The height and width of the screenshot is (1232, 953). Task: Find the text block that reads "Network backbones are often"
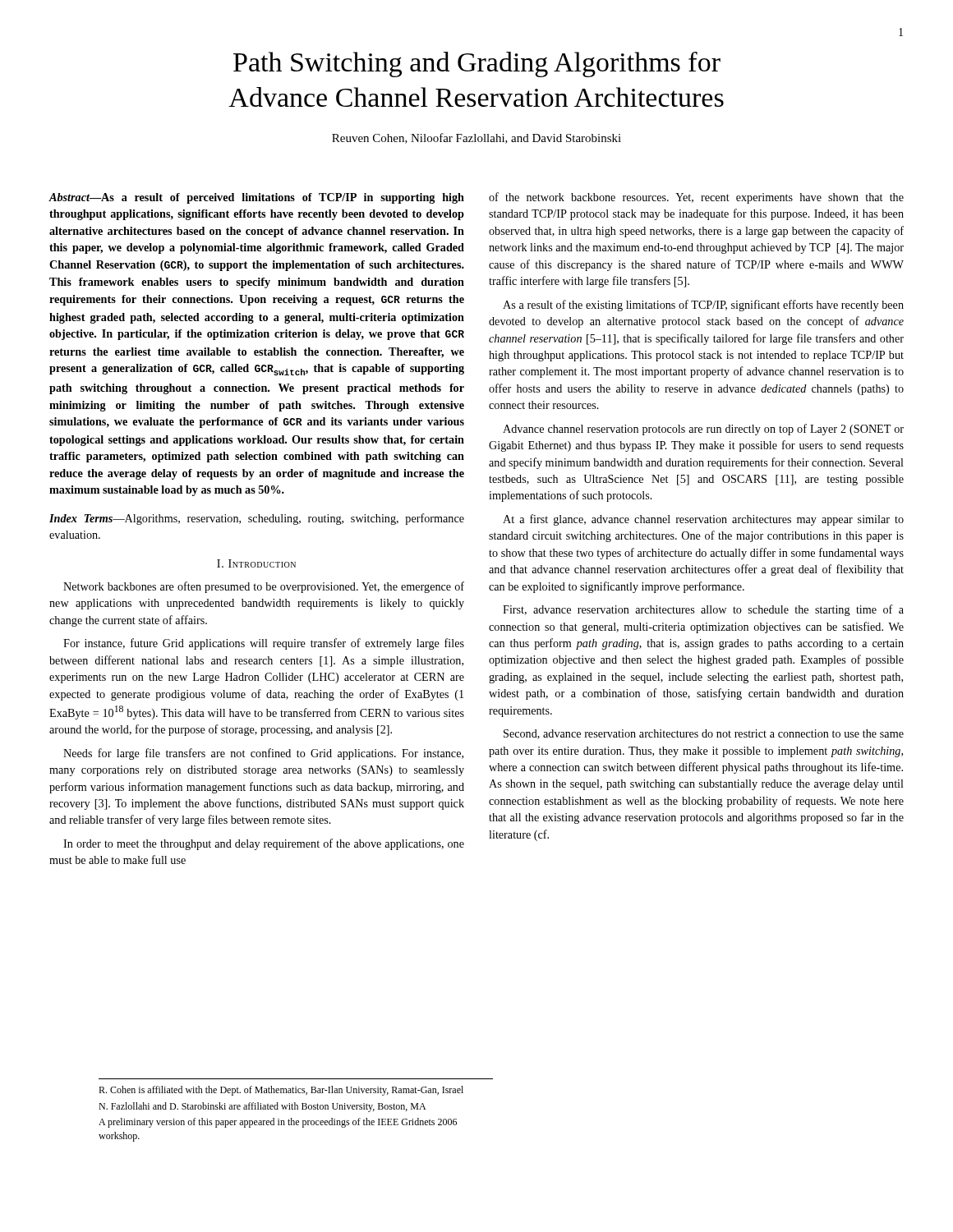tap(257, 724)
